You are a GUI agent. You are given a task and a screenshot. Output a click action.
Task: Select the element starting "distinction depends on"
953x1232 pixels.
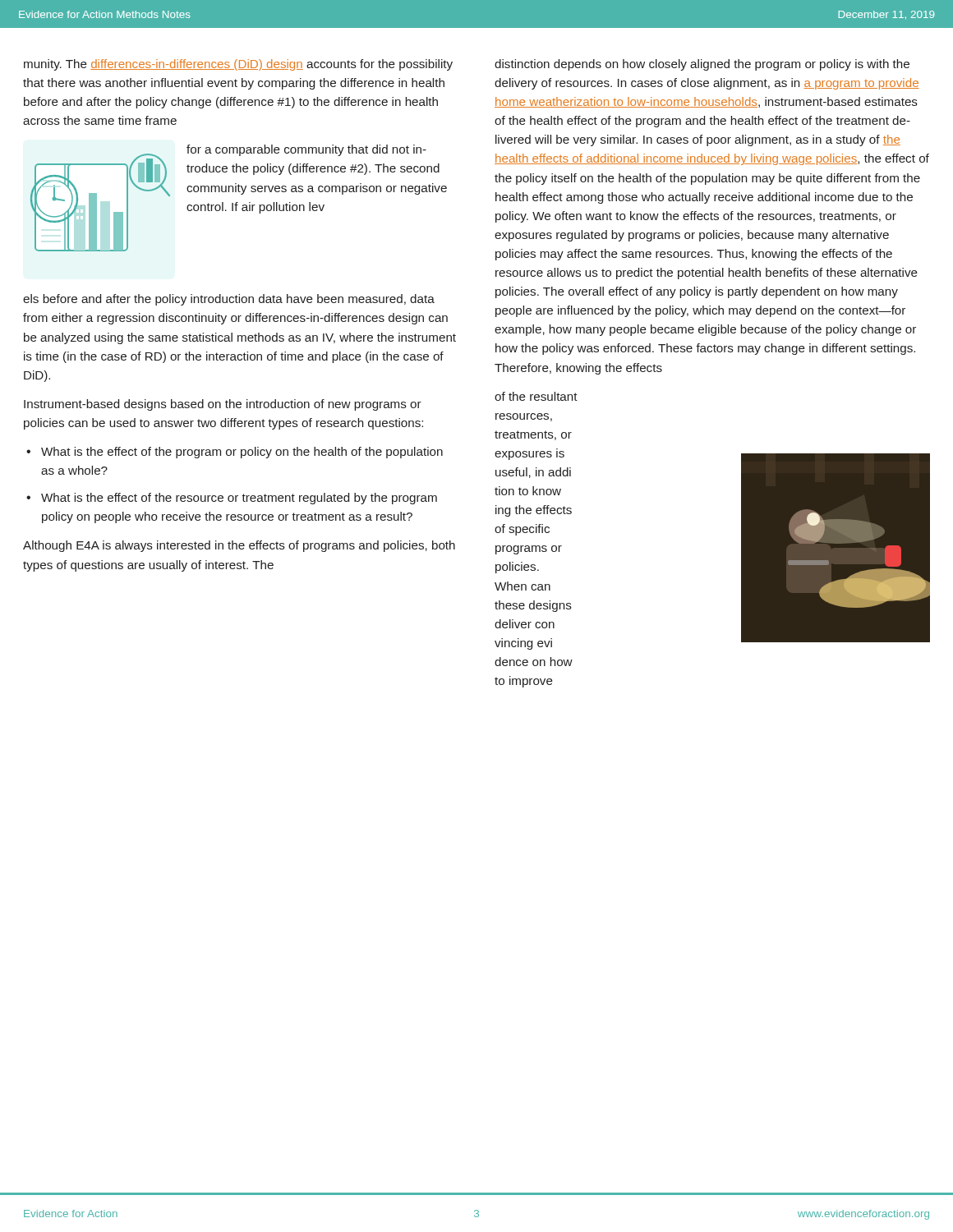pyautogui.click(x=702, y=65)
